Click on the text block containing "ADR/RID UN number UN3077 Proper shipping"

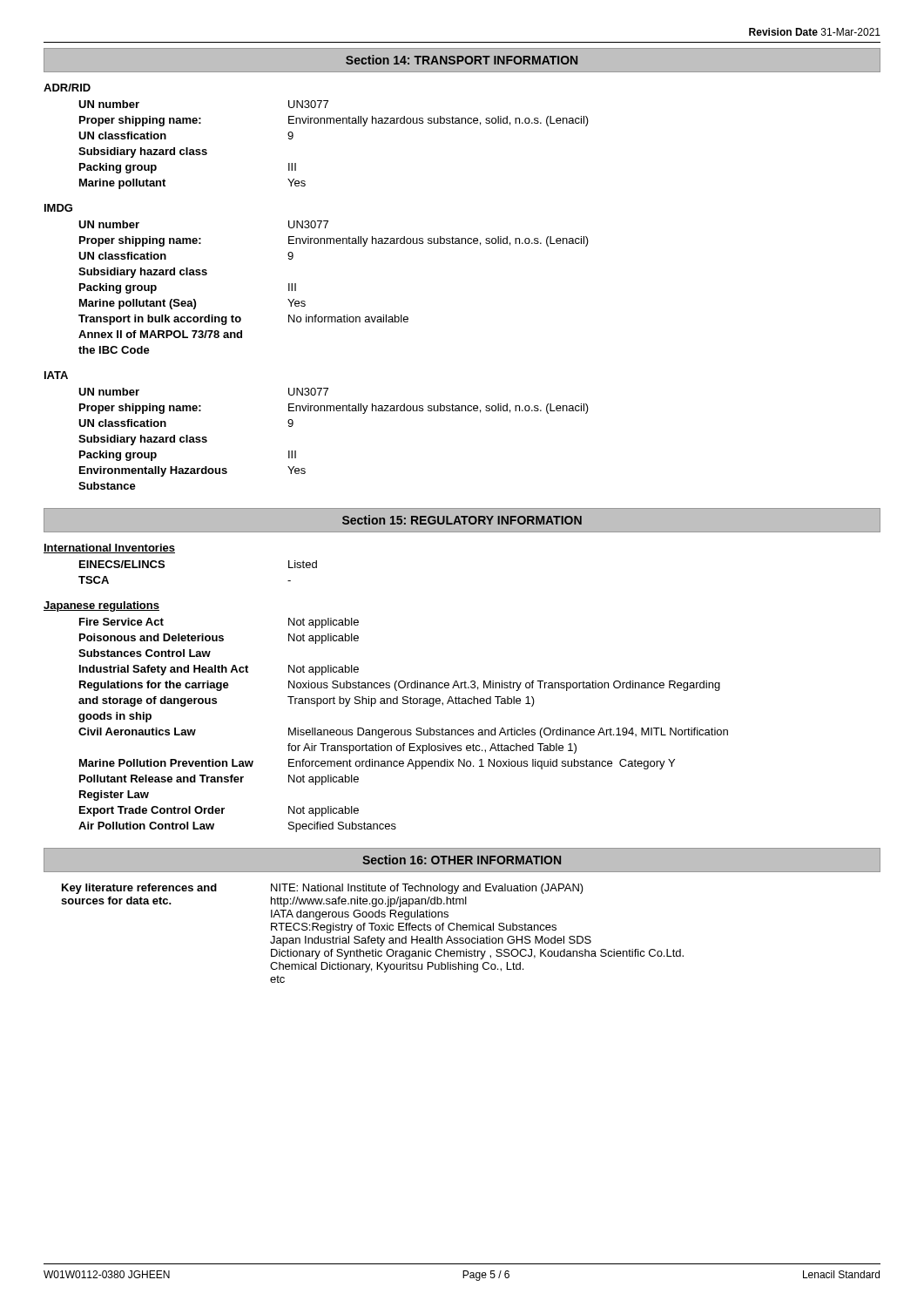point(67,88)
